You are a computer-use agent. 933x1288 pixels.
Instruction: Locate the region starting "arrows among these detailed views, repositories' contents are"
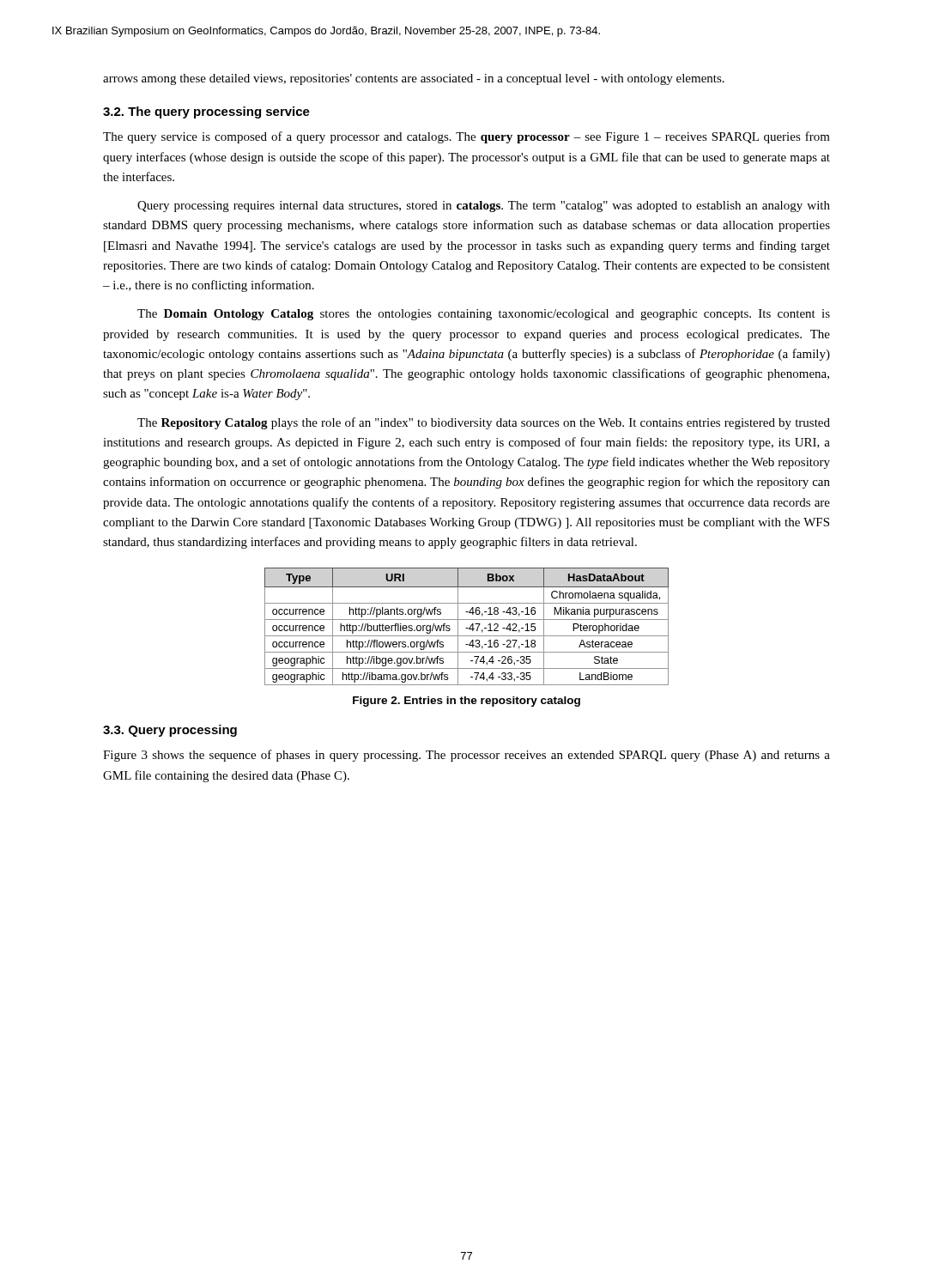click(x=414, y=78)
